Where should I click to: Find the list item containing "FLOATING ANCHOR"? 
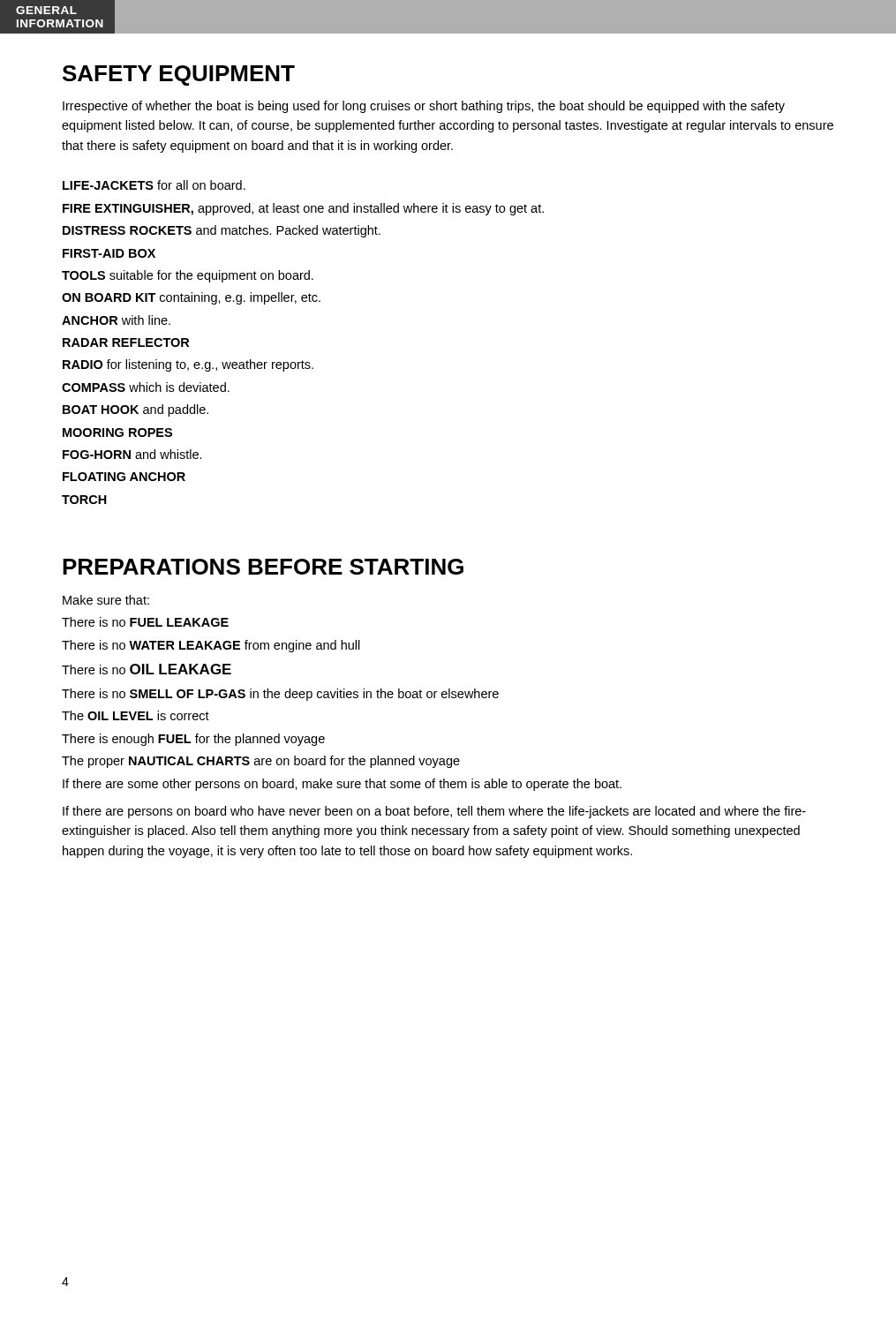[124, 477]
